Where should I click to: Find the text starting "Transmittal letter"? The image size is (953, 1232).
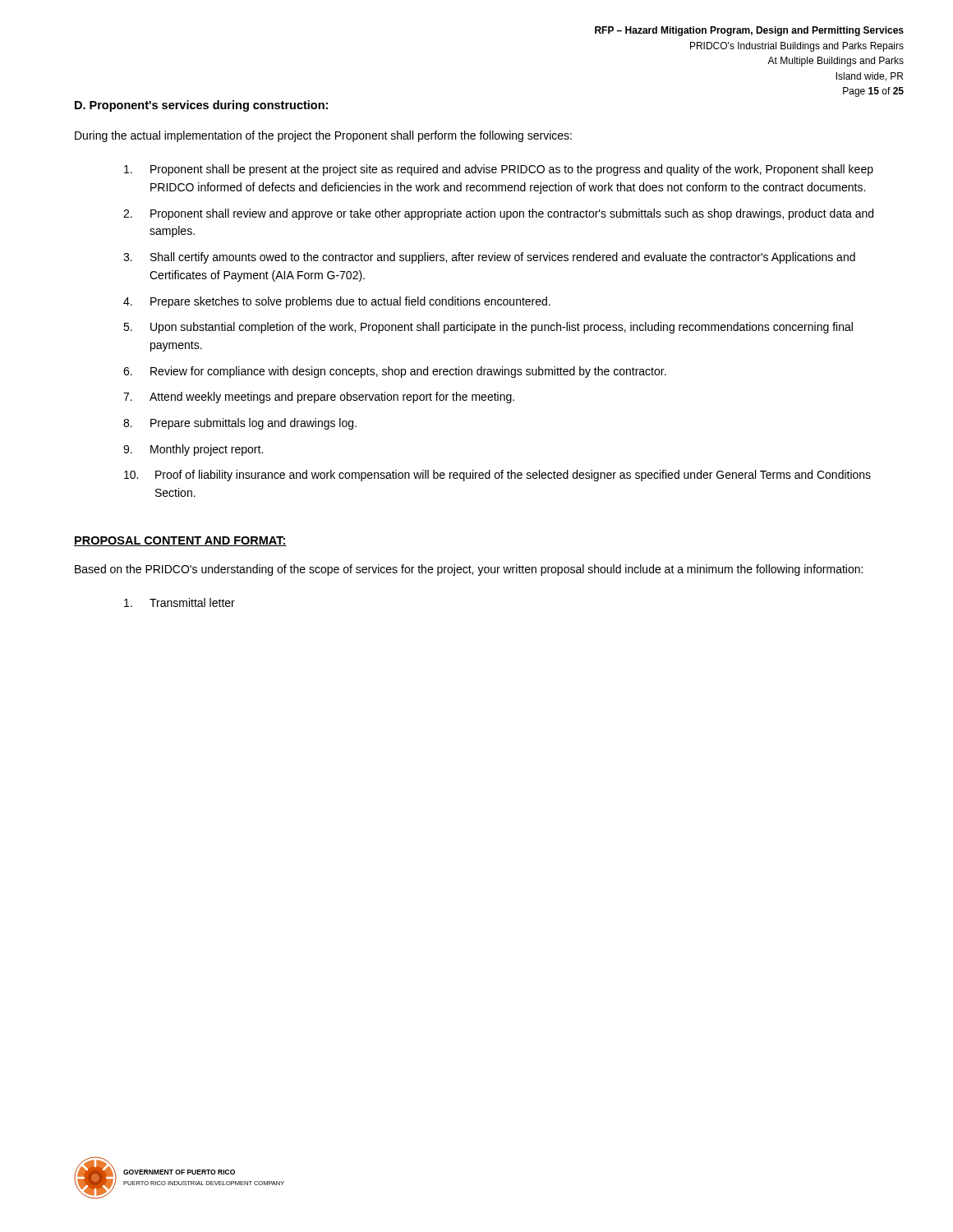point(180,602)
